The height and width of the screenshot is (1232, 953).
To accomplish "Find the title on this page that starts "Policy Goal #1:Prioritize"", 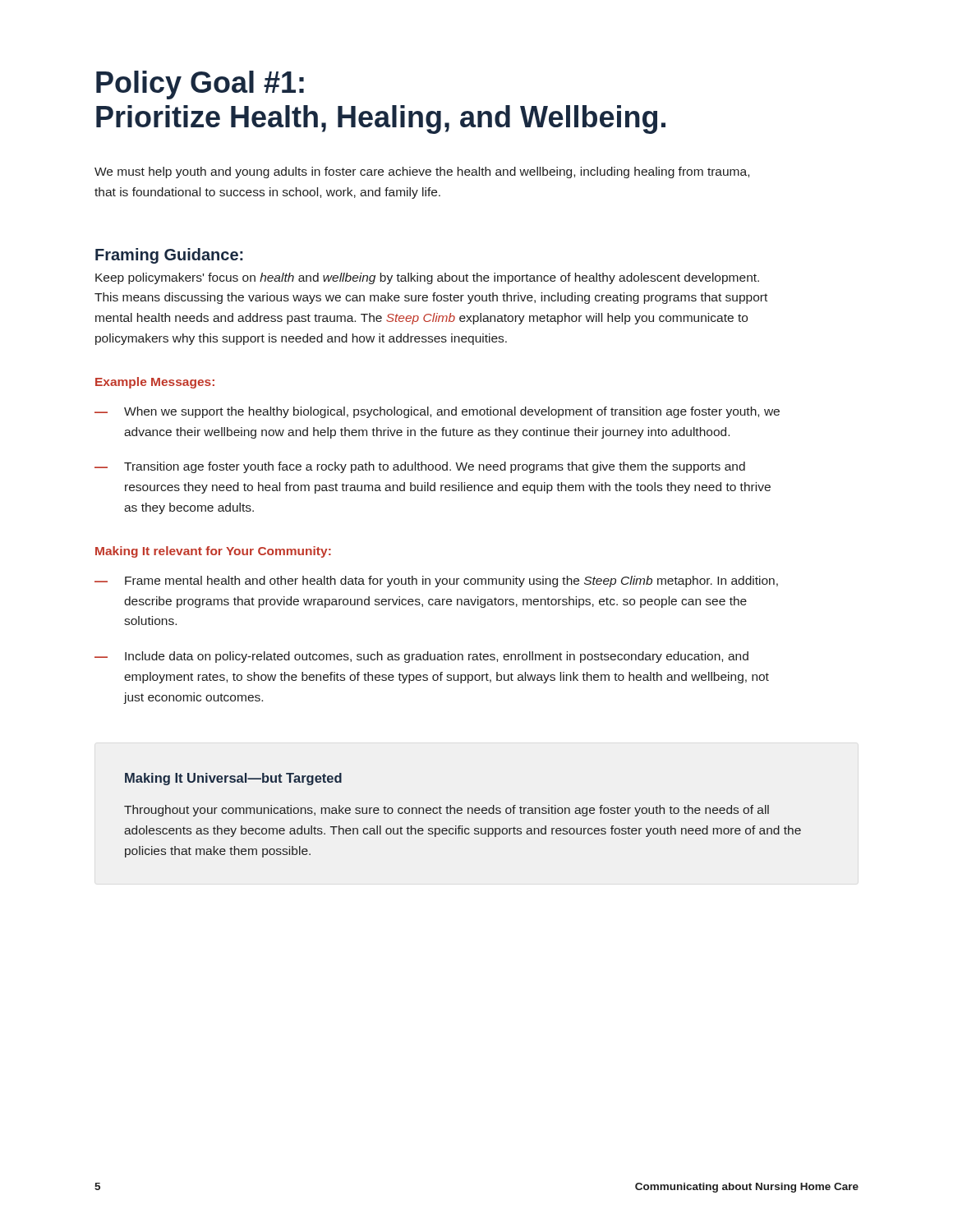I will point(476,101).
